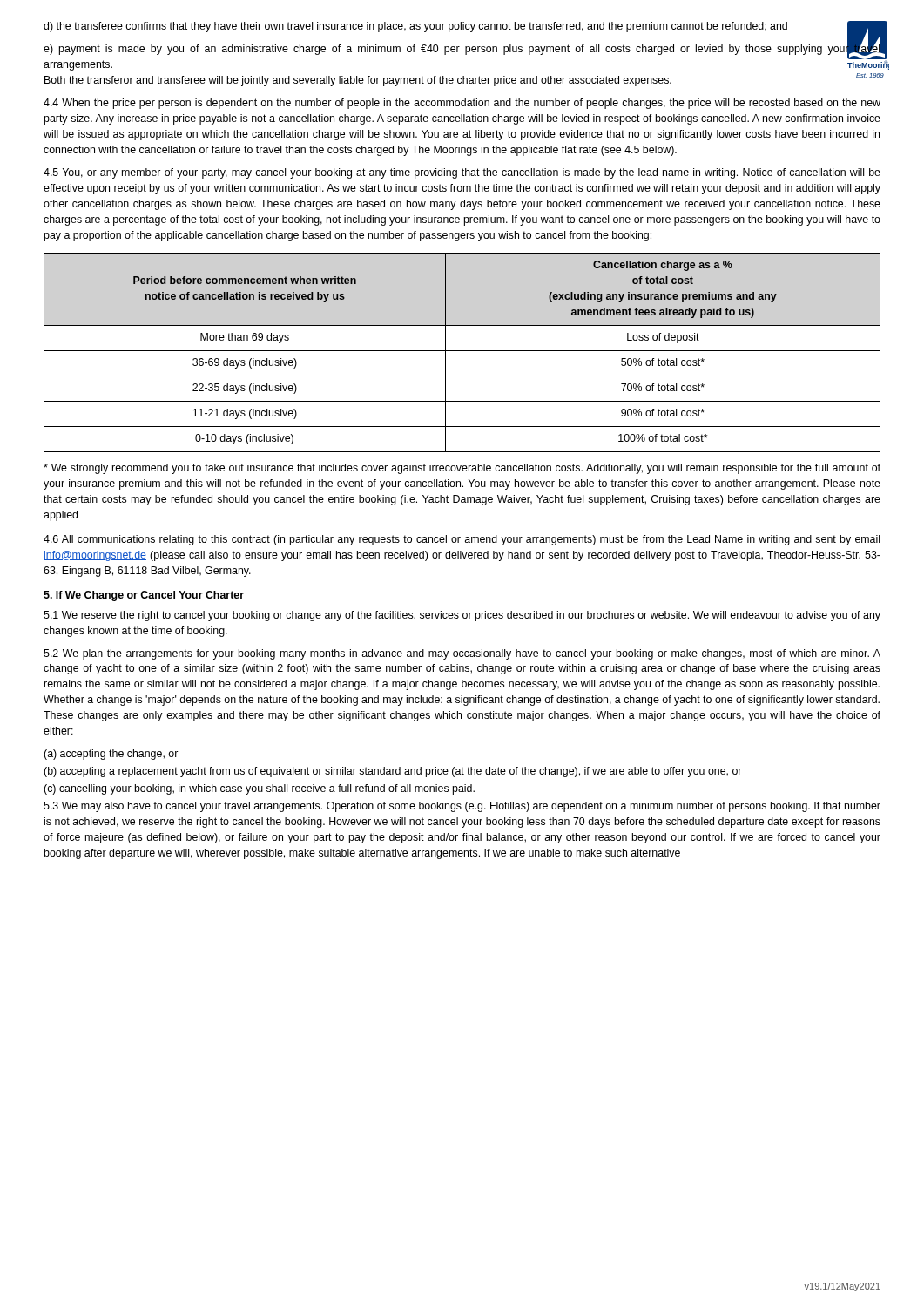Locate the footnote with the text "We strongly recommend you"
The width and height of the screenshot is (924, 1307).
[462, 492]
